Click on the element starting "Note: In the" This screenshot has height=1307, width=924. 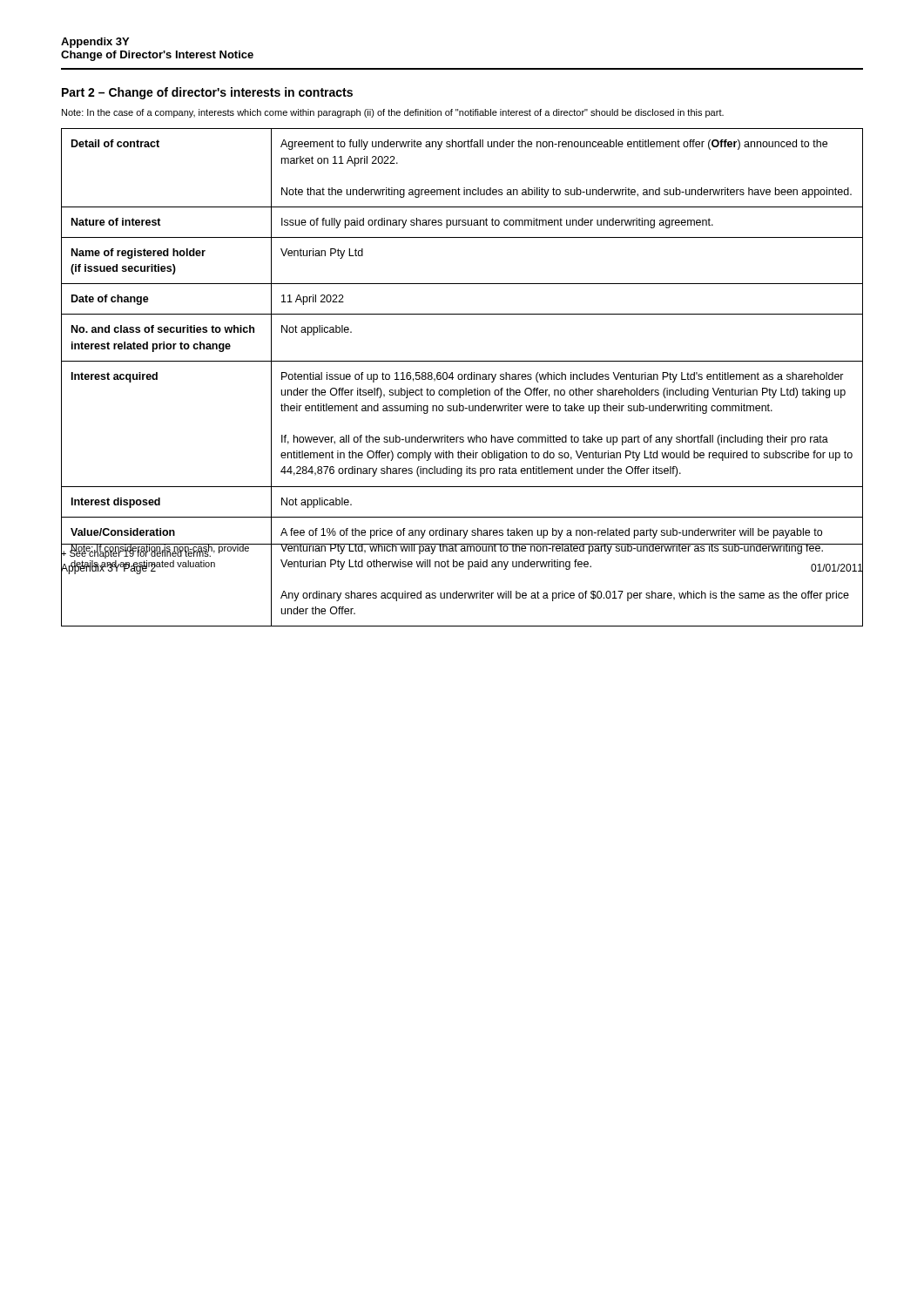pos(393,112)
